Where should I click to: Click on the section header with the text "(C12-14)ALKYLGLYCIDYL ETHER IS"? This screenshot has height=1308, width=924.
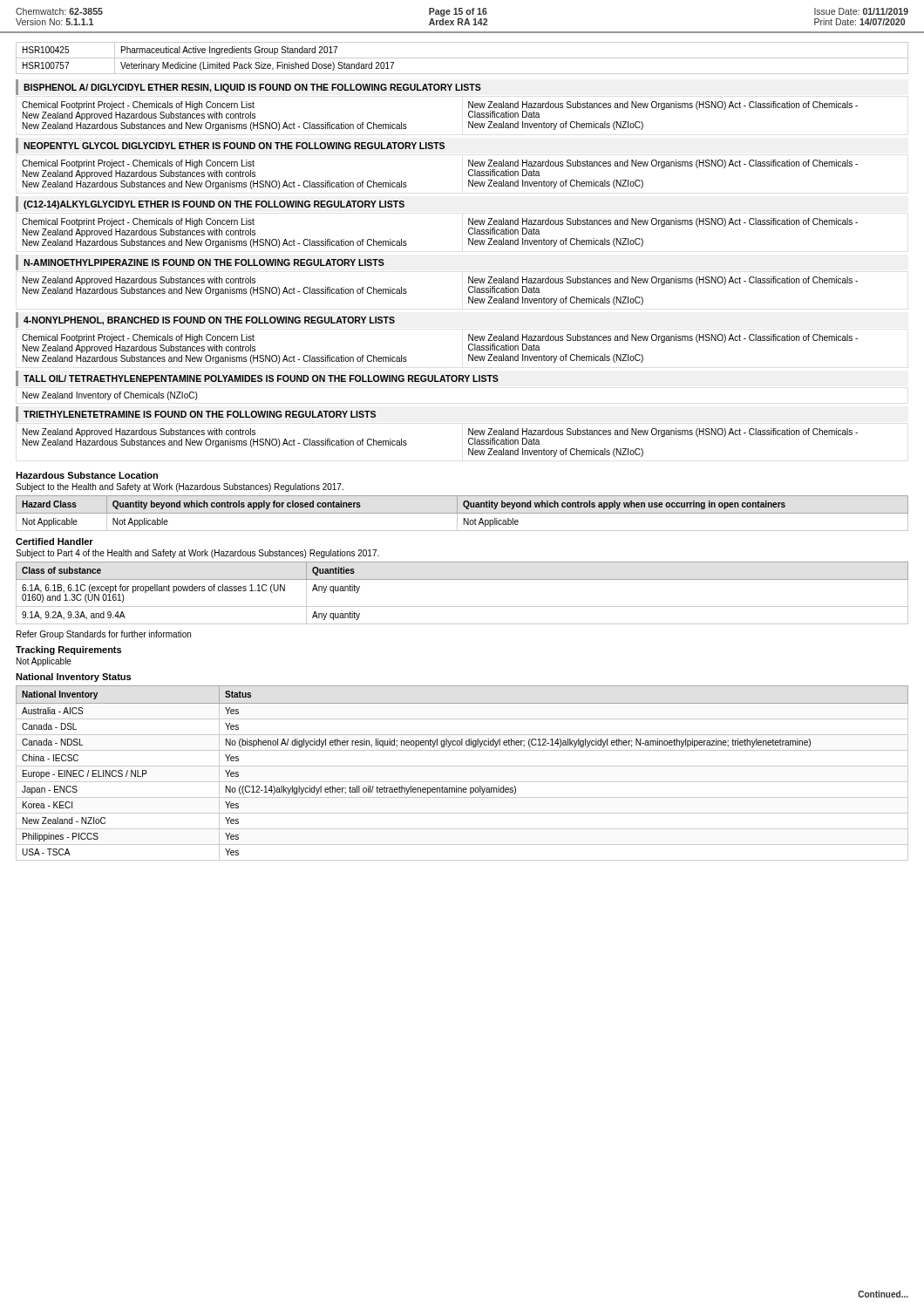pos(214,204)
